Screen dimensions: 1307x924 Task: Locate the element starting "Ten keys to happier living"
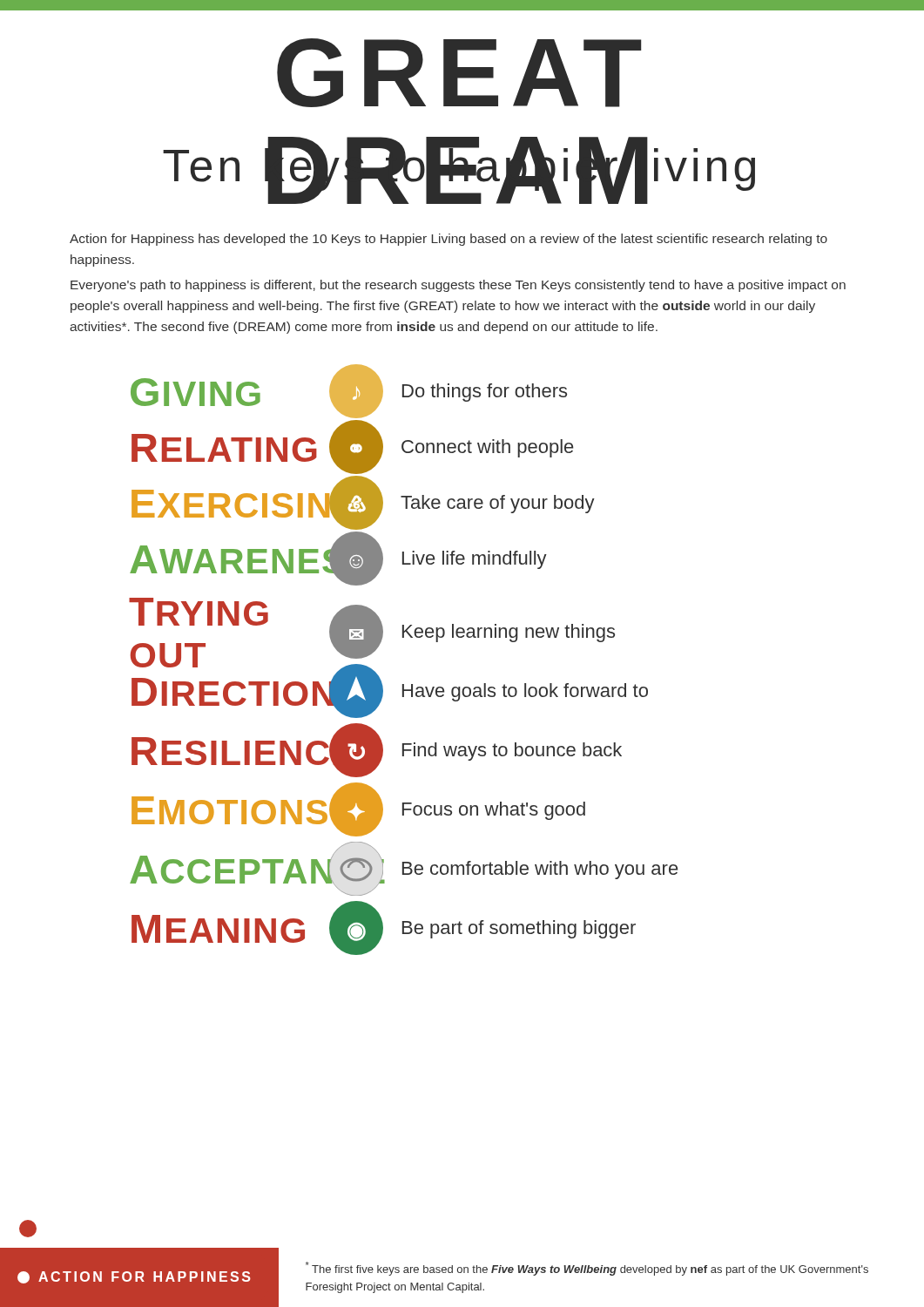462,166
